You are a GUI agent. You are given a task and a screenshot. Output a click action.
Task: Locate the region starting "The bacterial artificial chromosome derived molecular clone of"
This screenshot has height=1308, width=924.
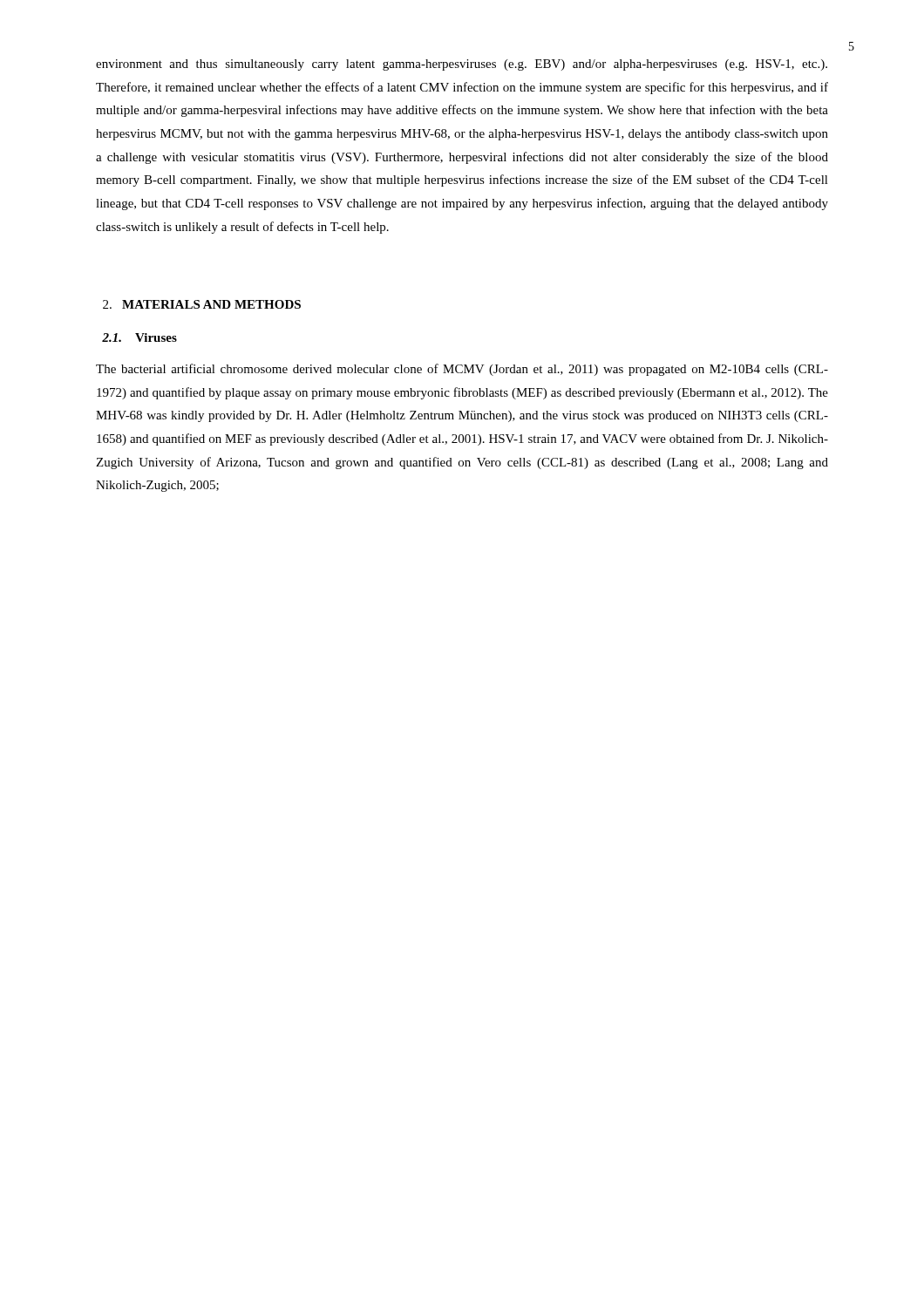[x=462, y=427]
